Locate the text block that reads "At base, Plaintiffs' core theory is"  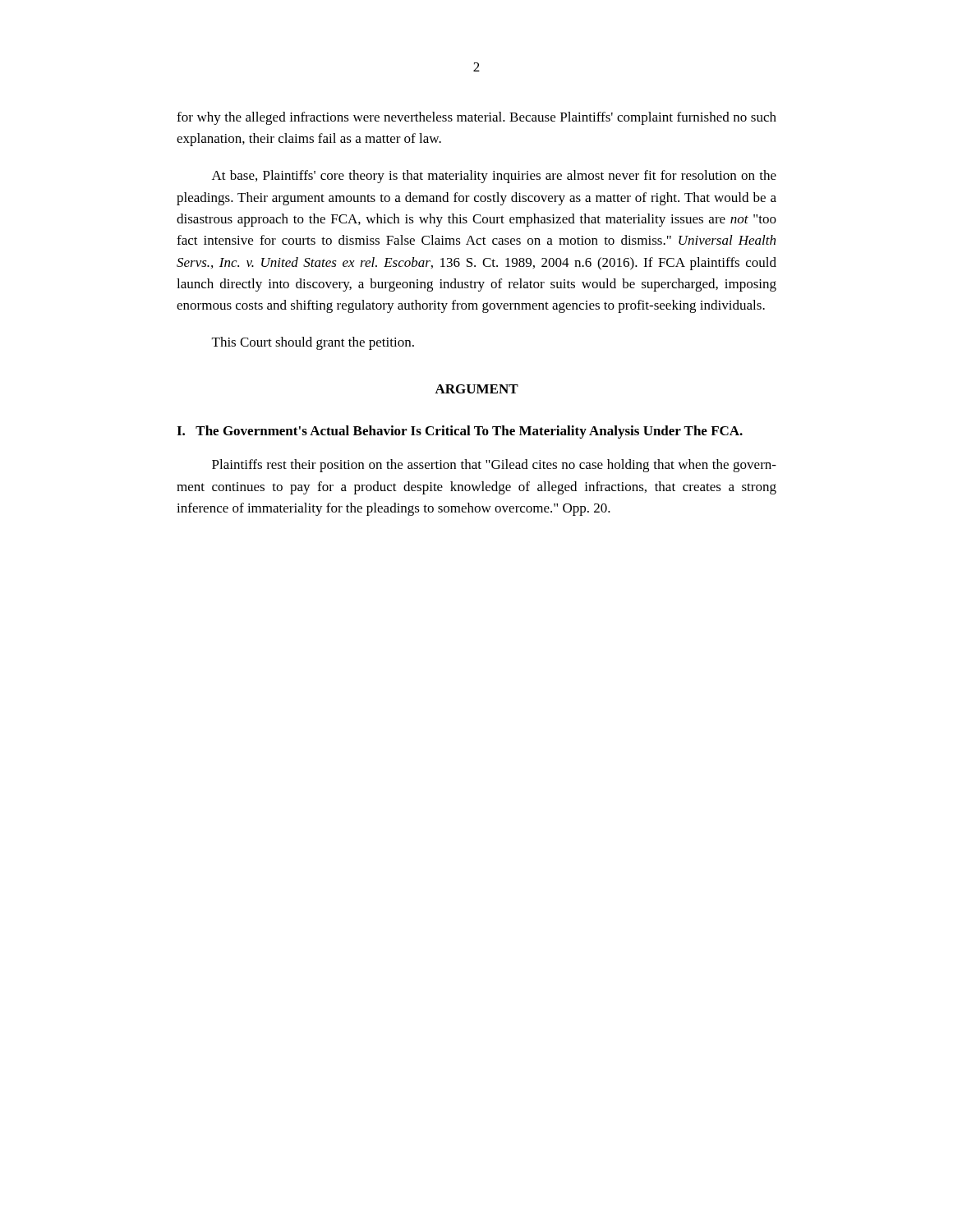476,241
